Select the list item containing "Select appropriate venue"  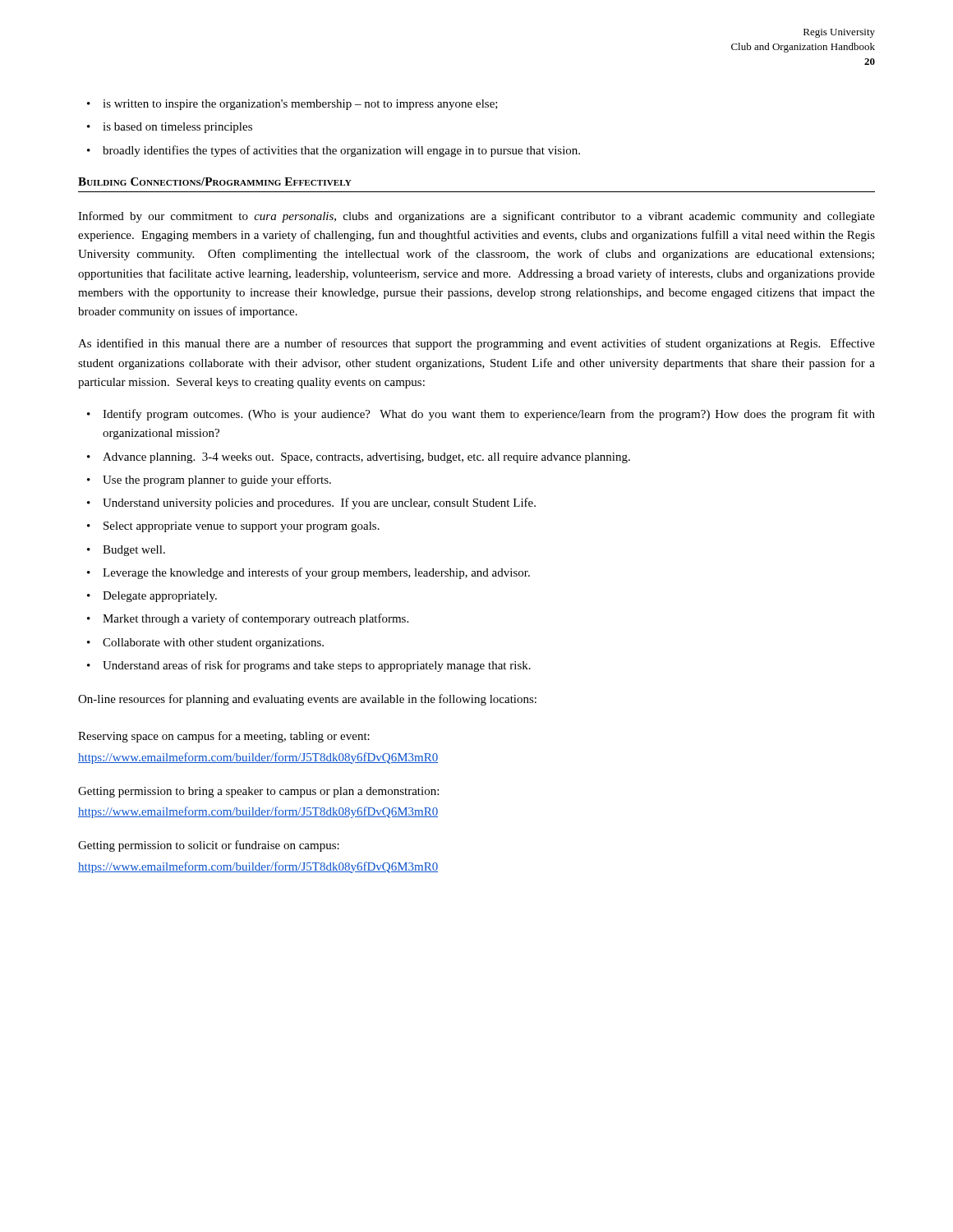(x=241, y=526)
